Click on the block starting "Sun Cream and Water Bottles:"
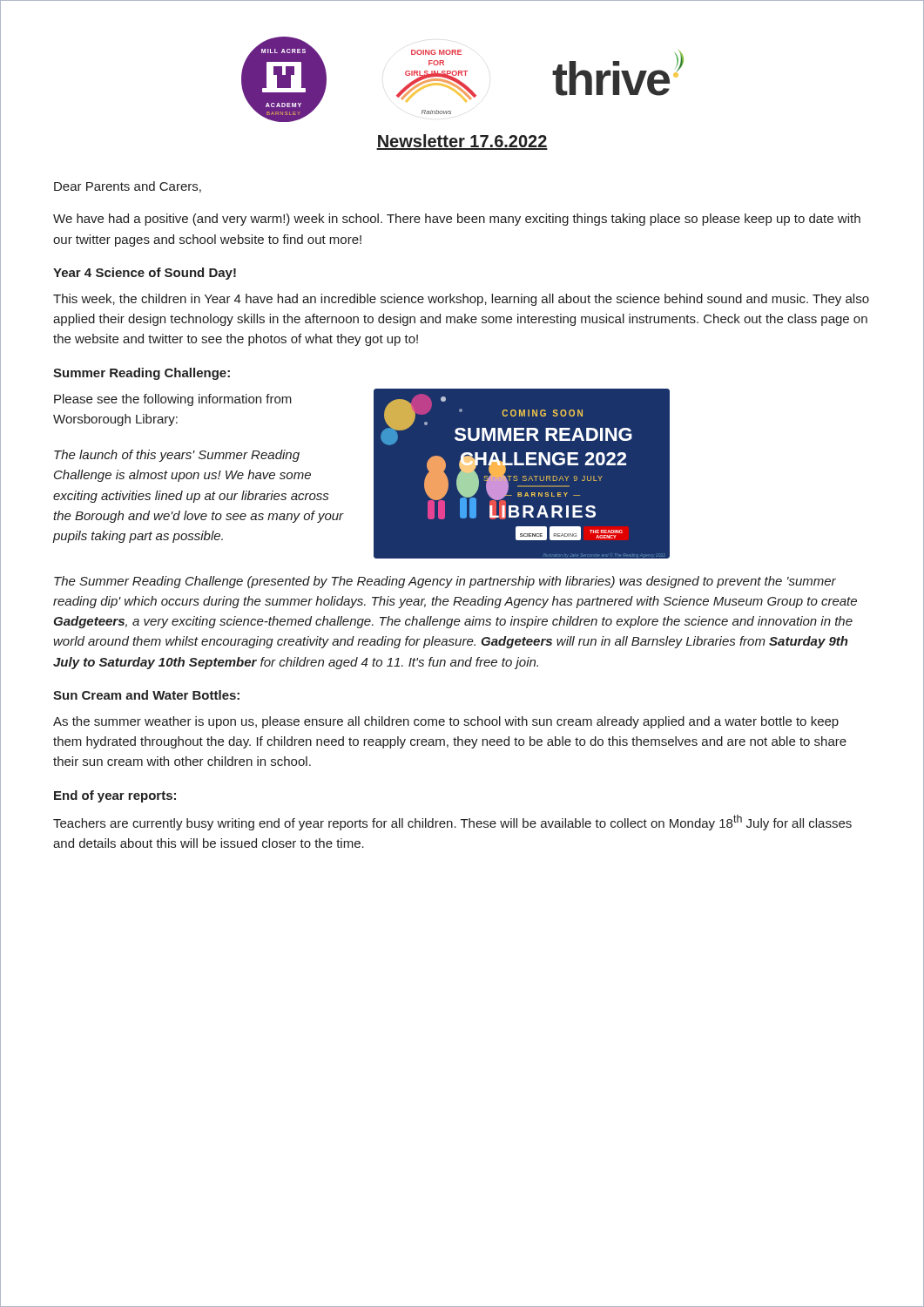The width and height of the screenshot is (924, 1307). (x=147, y=695)
